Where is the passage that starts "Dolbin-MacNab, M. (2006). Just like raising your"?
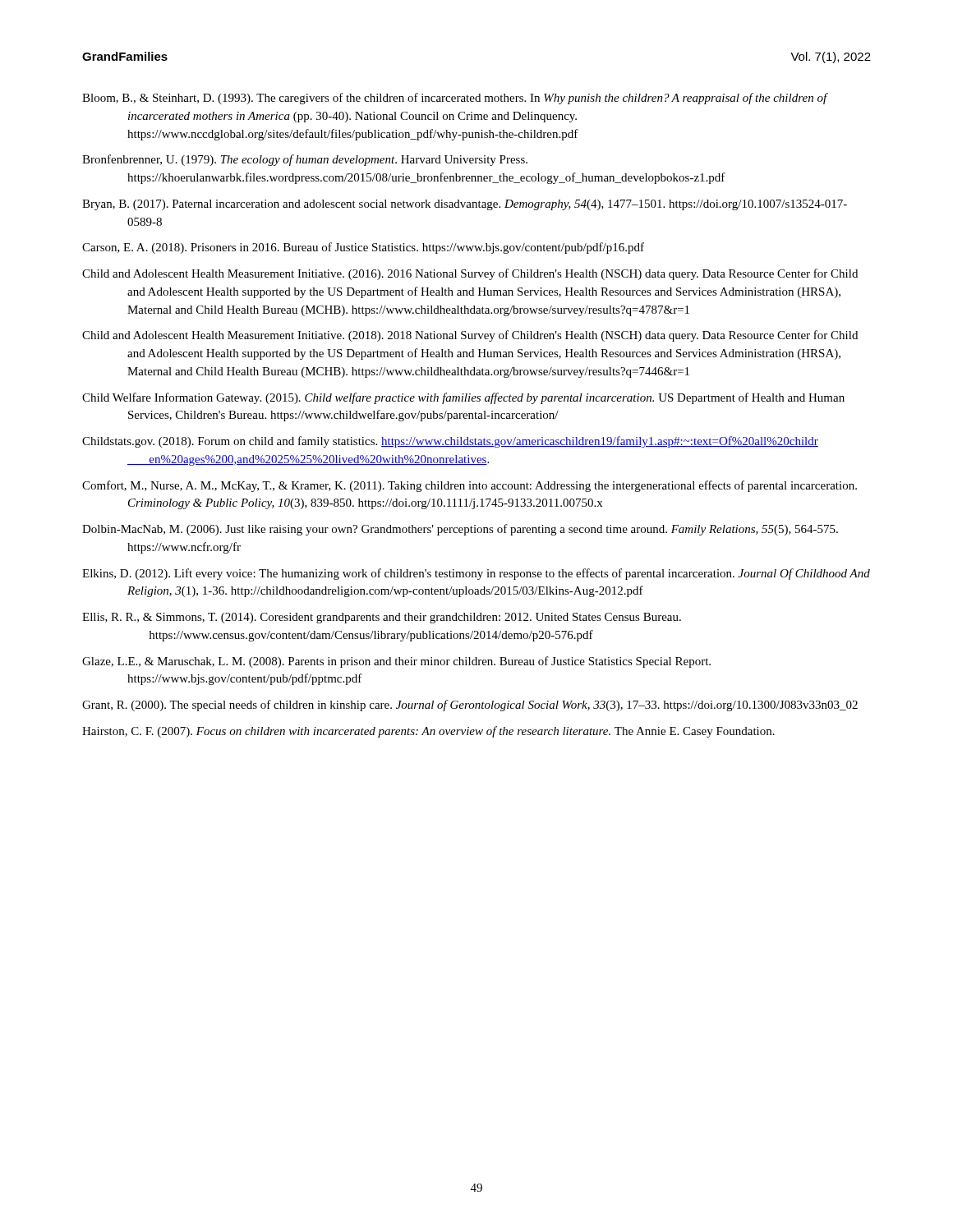 [x=460, y=538]
